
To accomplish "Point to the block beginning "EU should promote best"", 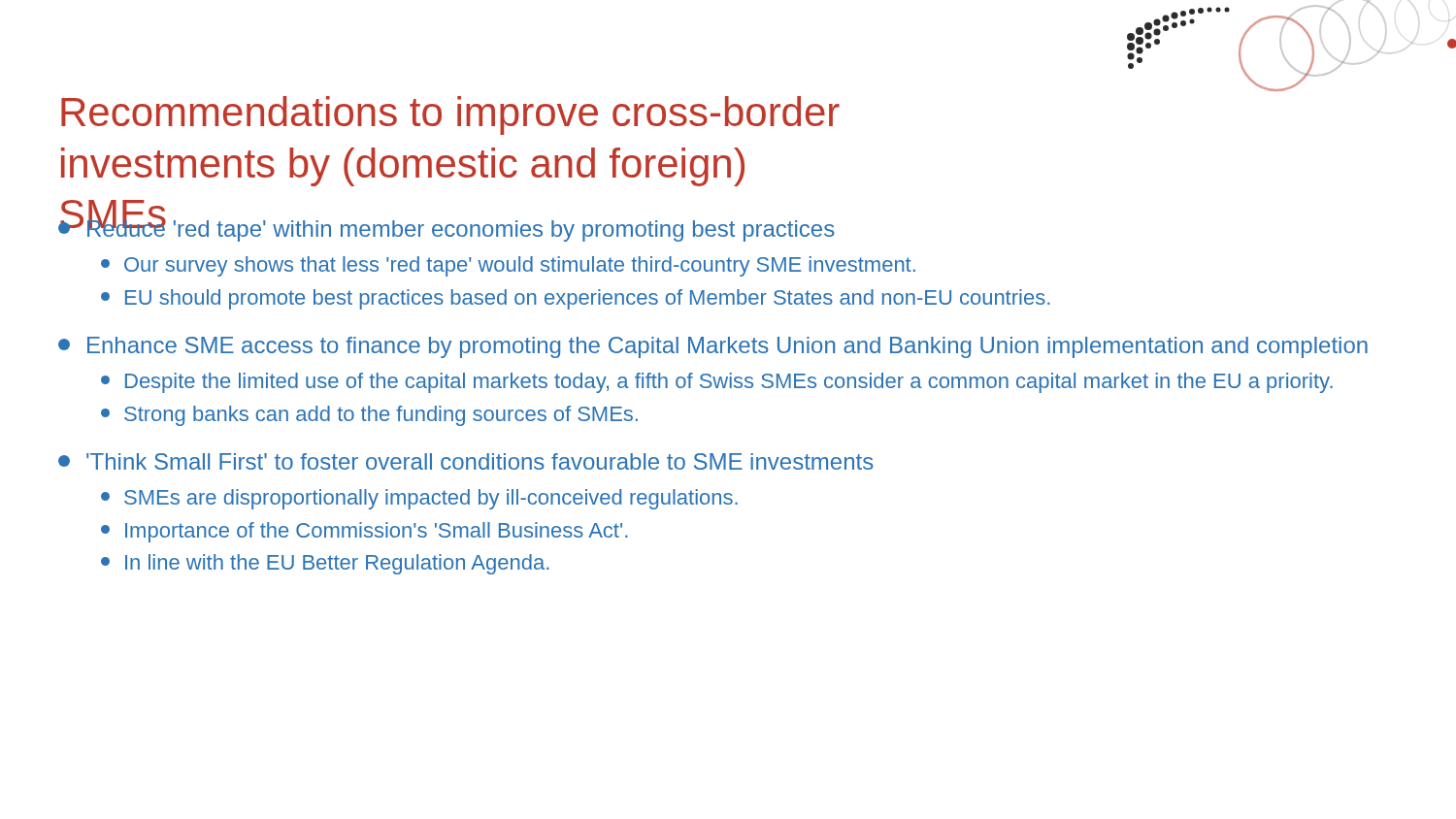I will pos(749,298).
